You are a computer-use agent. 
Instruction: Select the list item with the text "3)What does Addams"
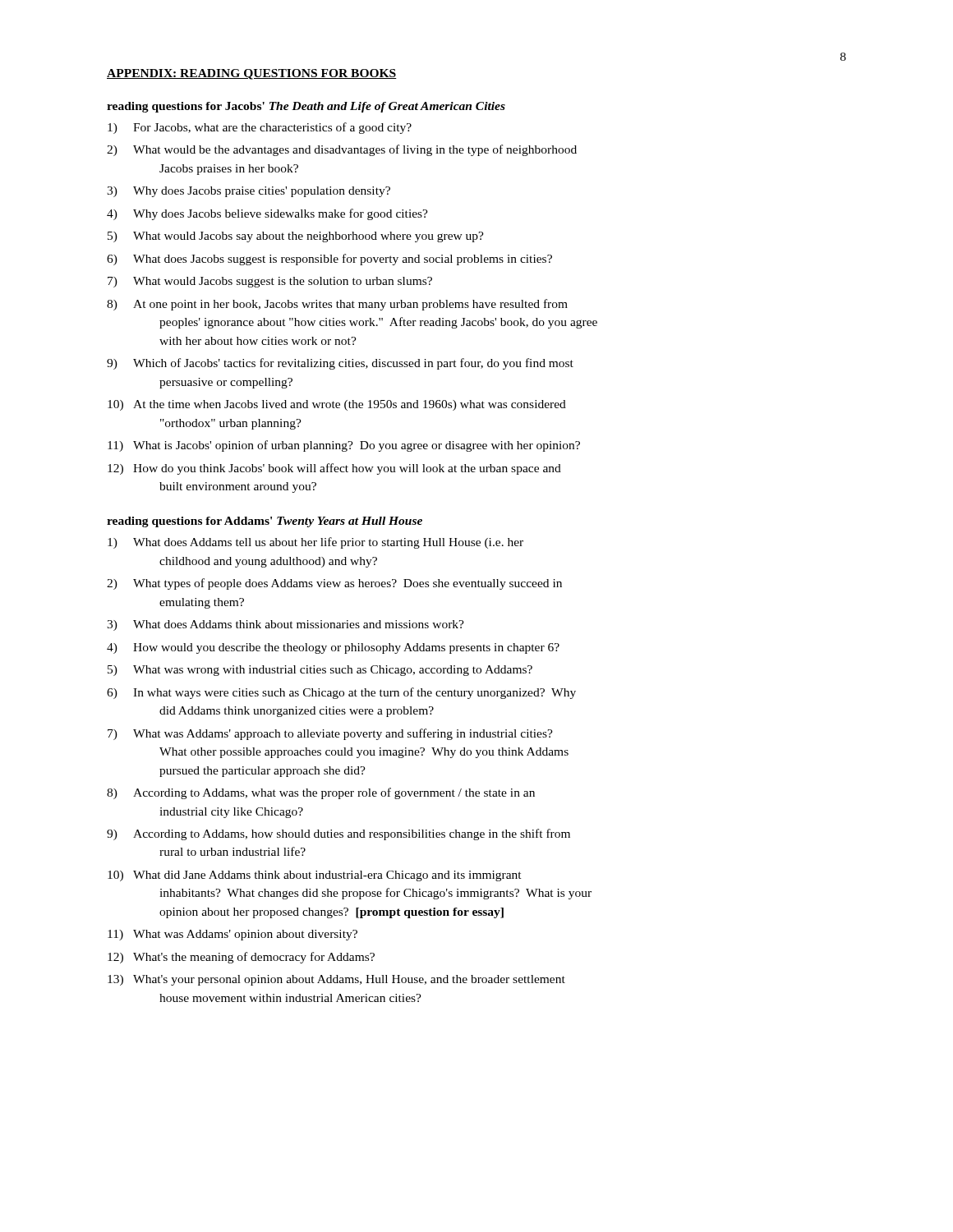(285, 625)
